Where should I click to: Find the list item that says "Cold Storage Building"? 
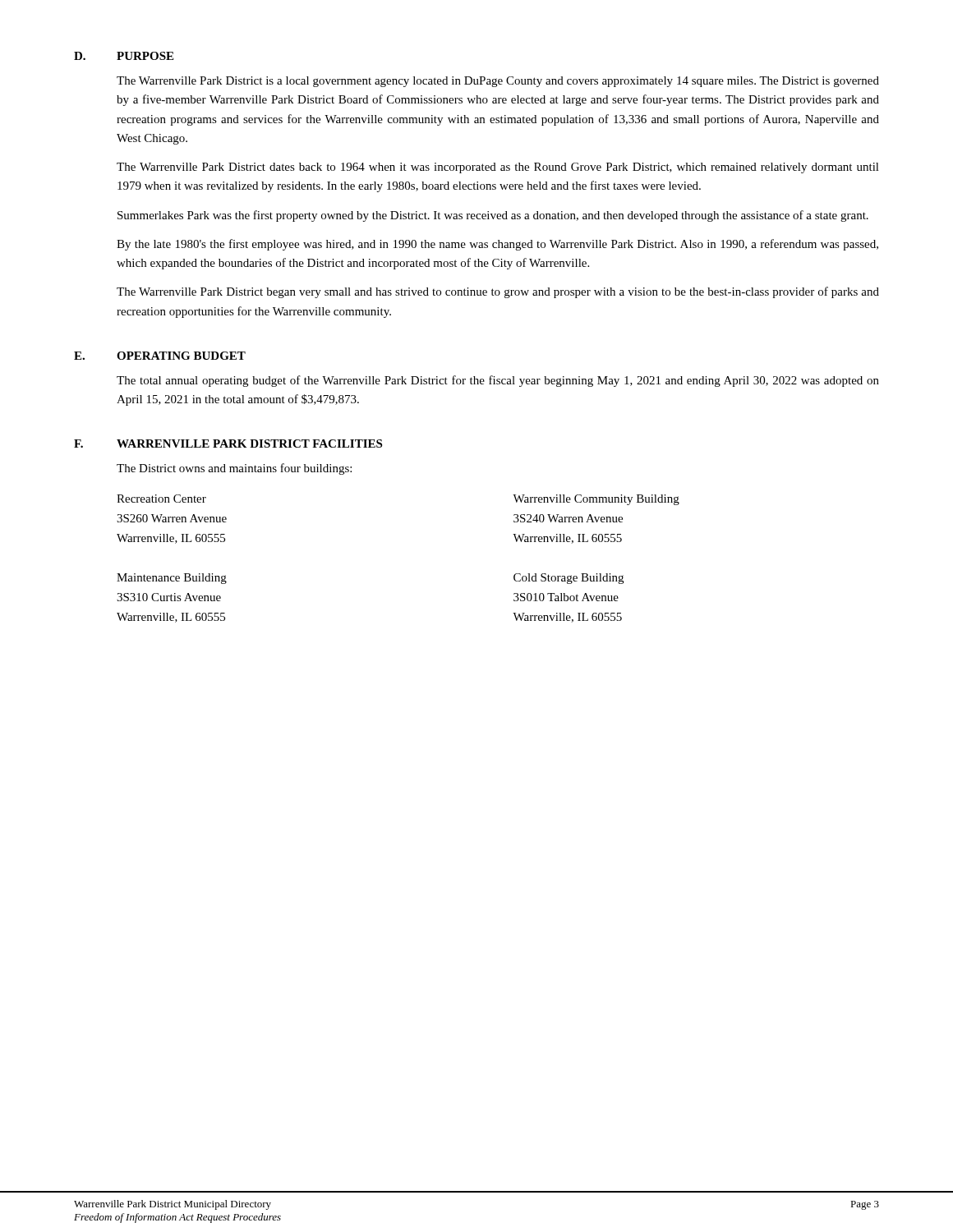click(569, 597)
